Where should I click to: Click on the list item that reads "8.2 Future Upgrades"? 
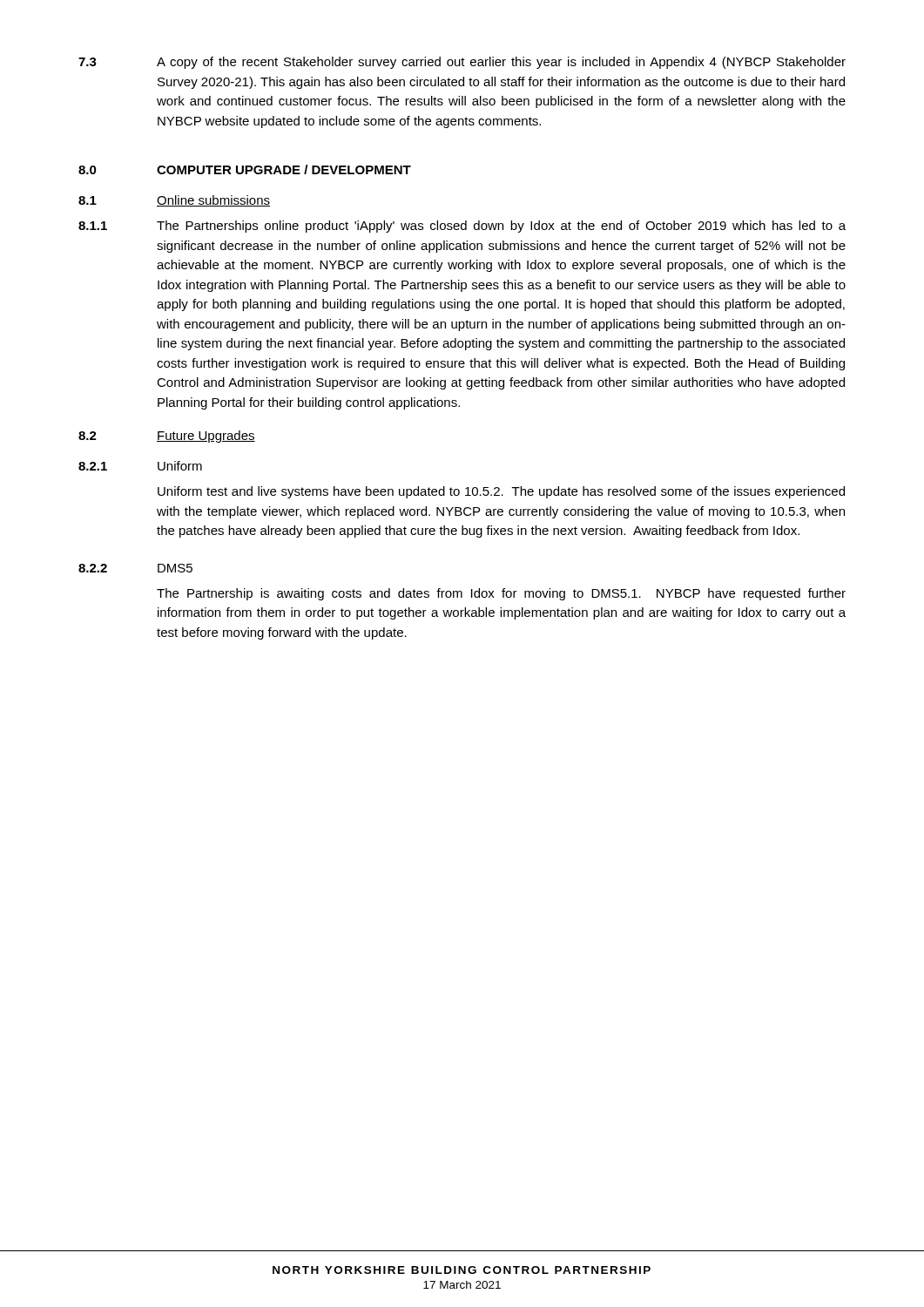pyautogui.click(x=167, y=435)
